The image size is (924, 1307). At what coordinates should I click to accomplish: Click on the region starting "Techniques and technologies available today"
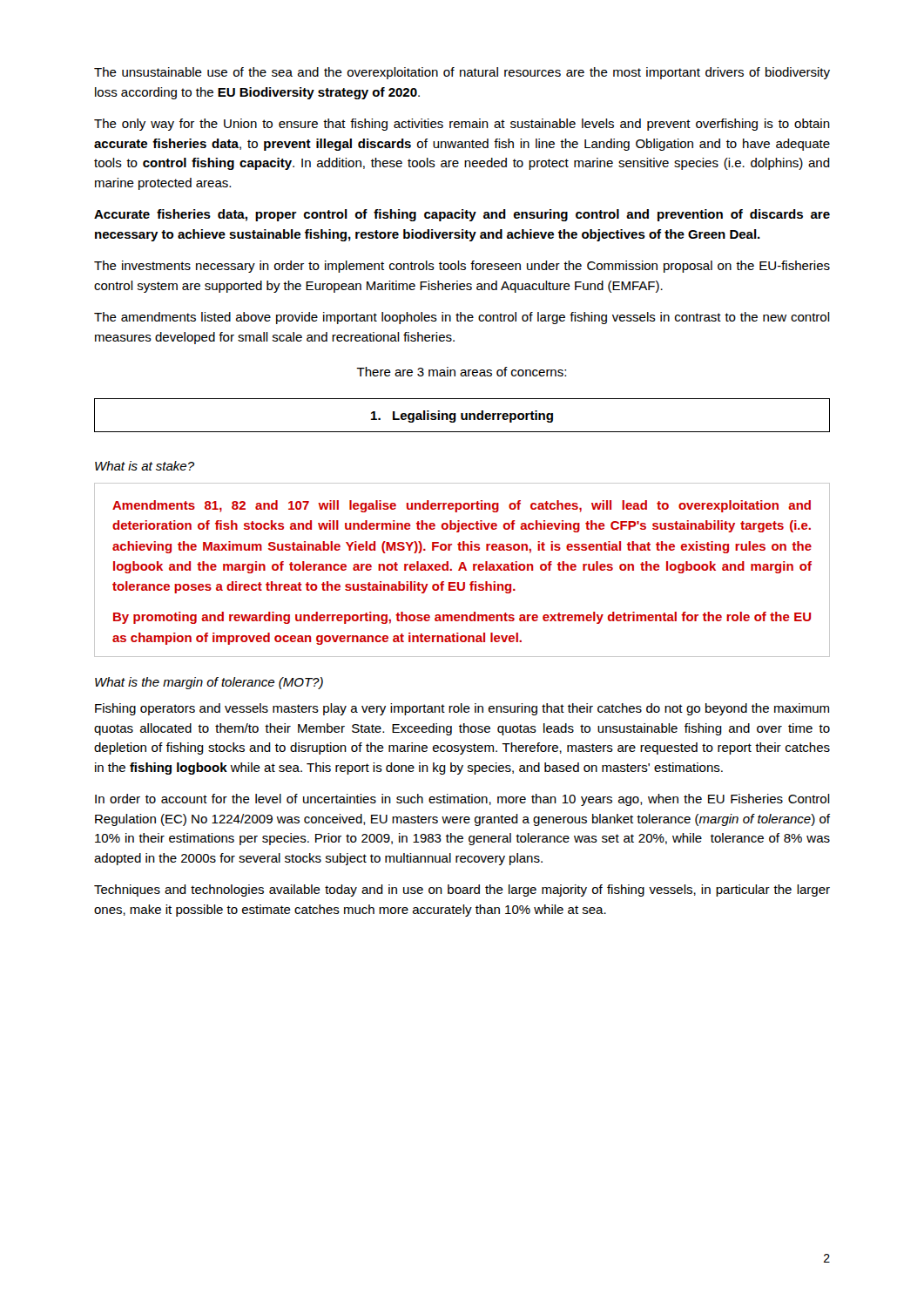point(462,899)
